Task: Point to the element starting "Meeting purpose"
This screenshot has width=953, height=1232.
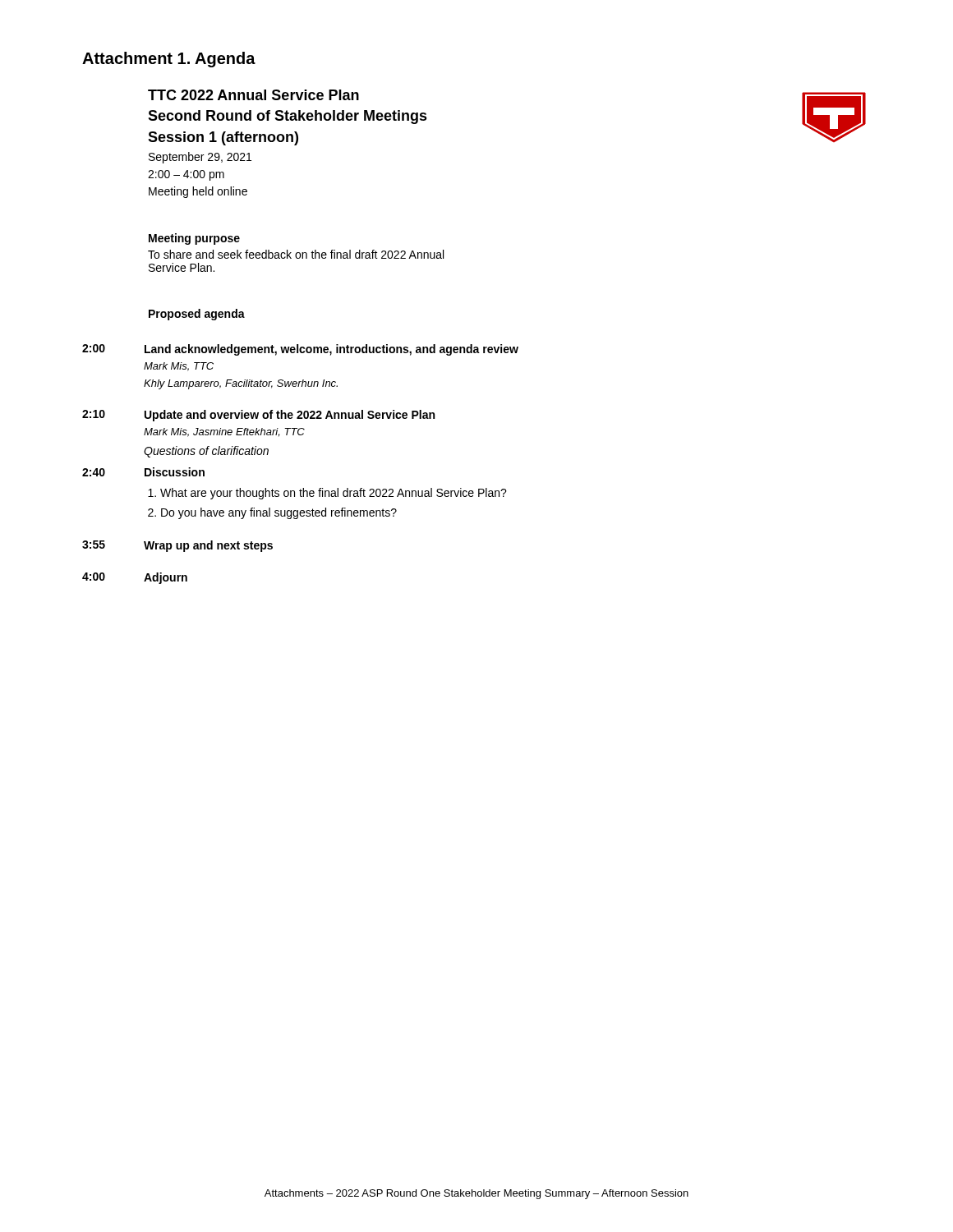Action: coord(194,238)
